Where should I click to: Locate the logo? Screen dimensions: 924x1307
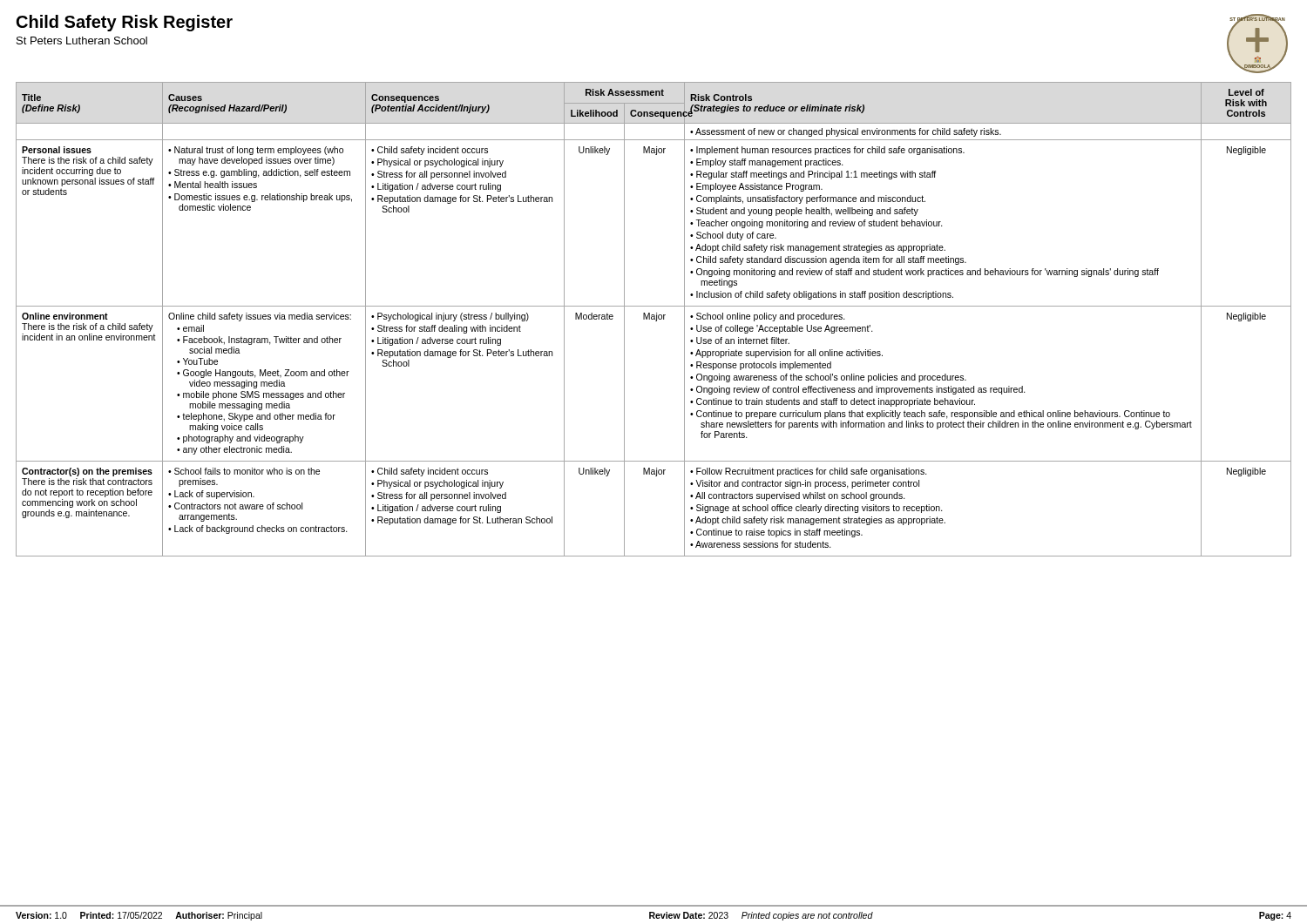(x=1256, y=44)
